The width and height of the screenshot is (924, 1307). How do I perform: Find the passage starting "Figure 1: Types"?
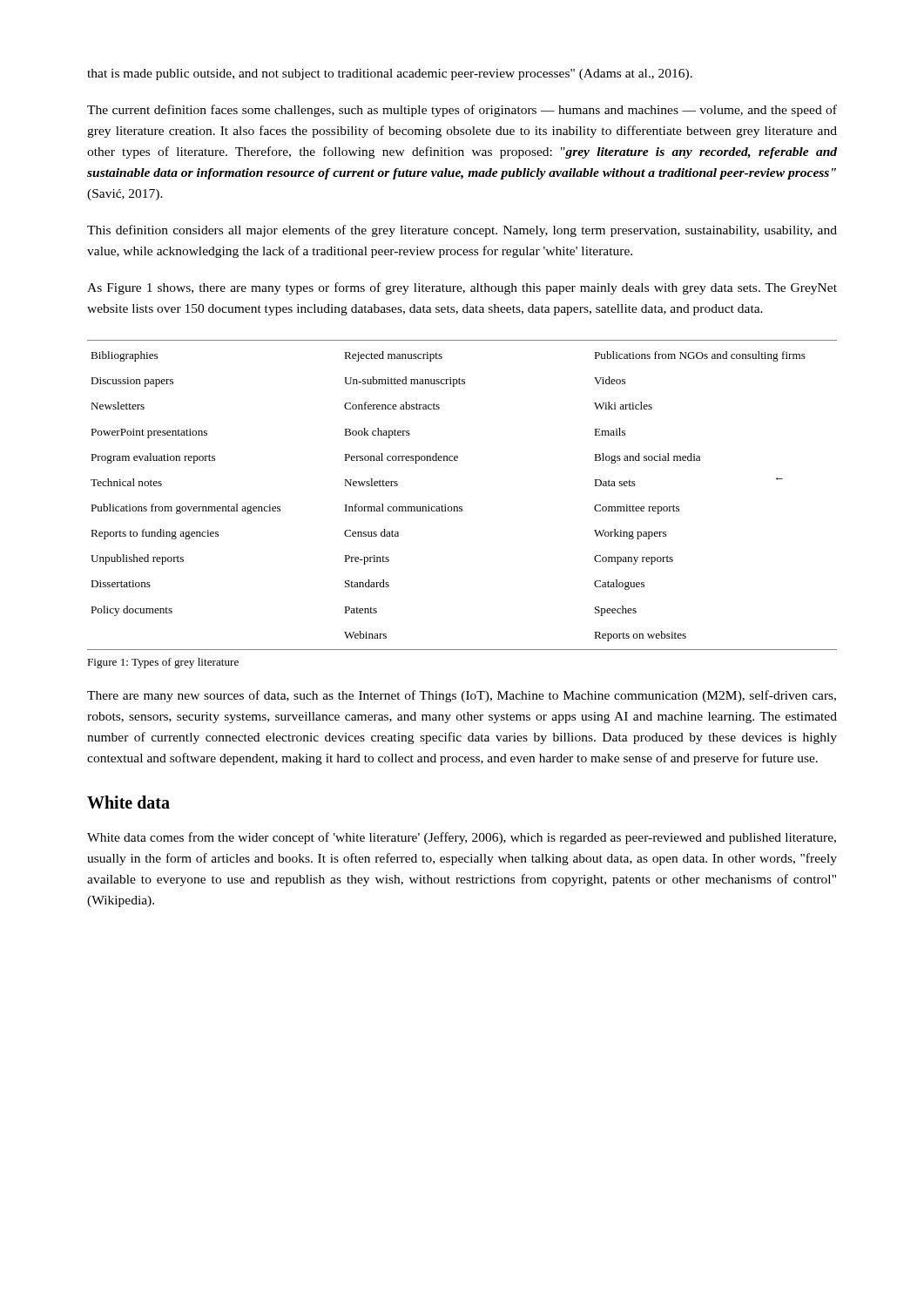pos(163,662)
